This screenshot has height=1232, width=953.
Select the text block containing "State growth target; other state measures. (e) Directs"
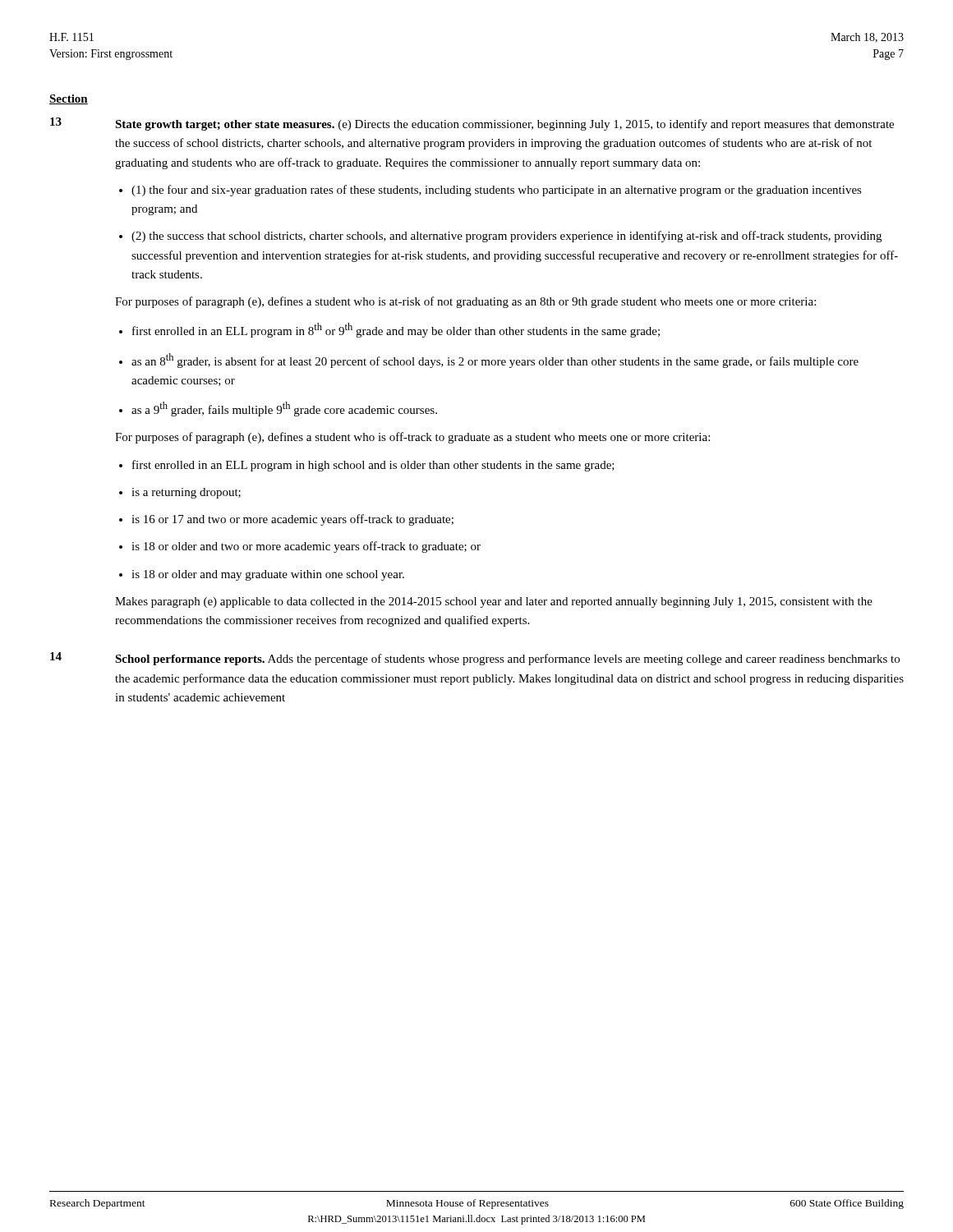(509, 144)
